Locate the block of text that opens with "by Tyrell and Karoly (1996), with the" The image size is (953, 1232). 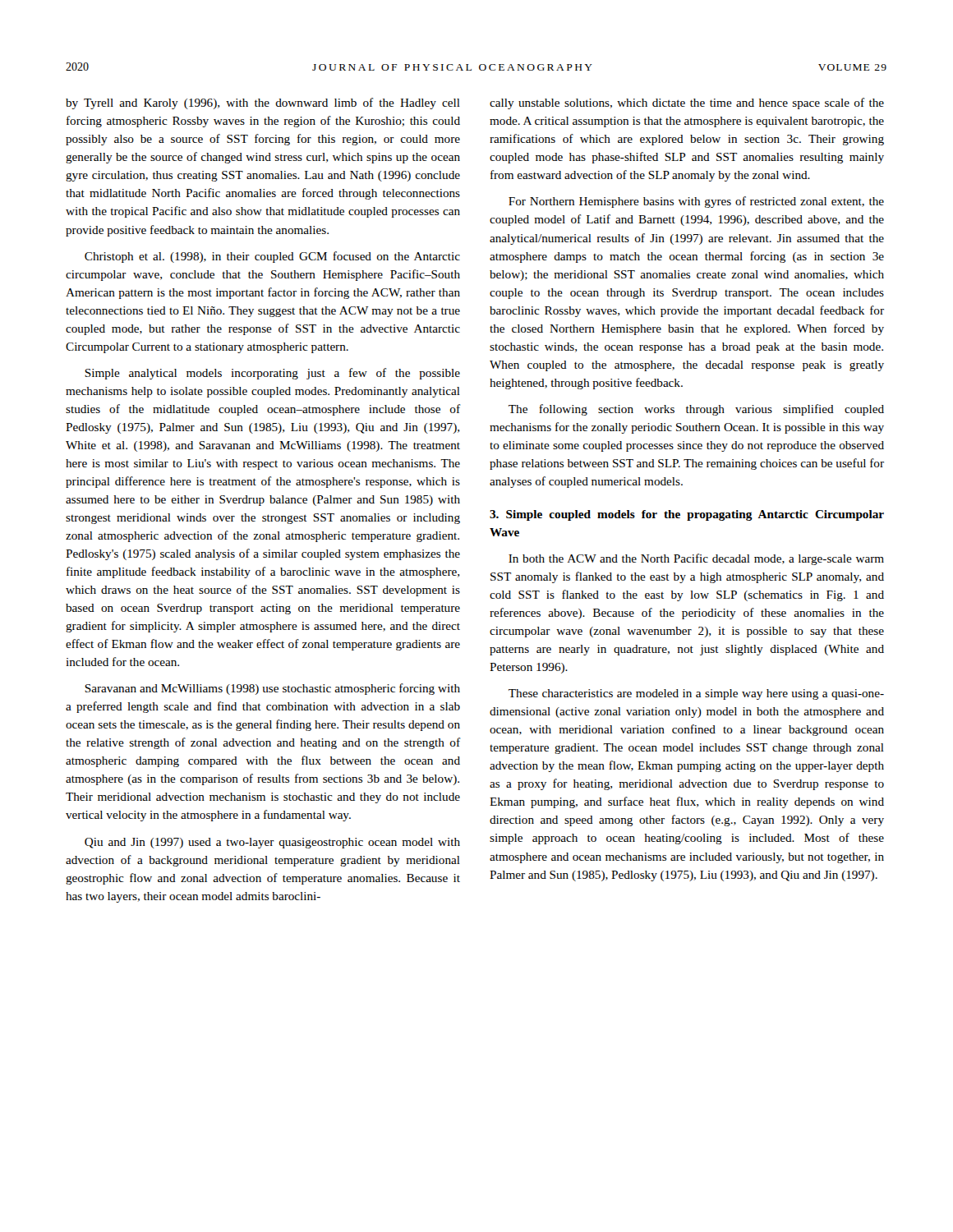(x=263, y=166)
